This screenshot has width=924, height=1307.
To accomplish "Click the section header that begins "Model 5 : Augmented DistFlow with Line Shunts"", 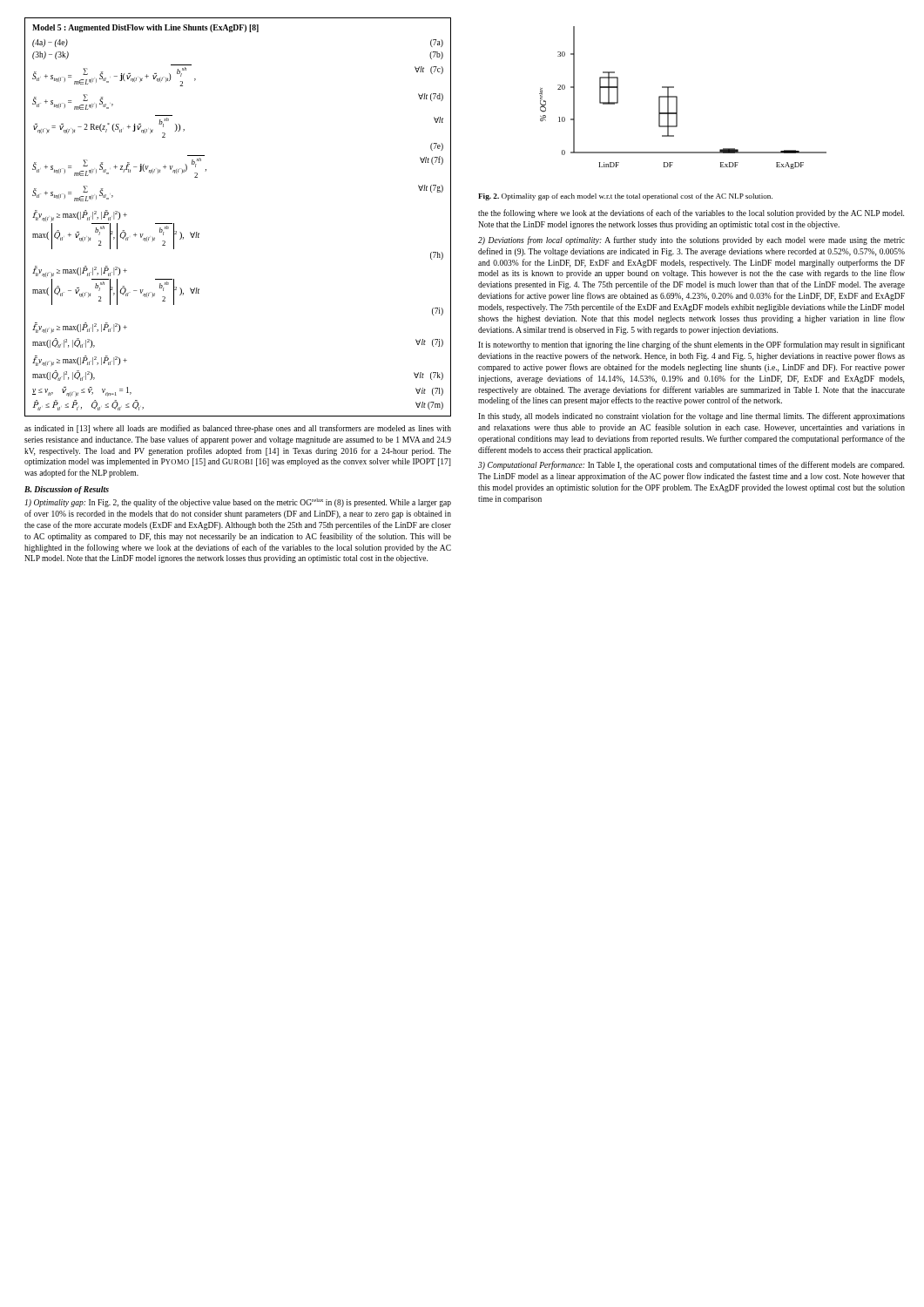I will [x=145, y=28].
